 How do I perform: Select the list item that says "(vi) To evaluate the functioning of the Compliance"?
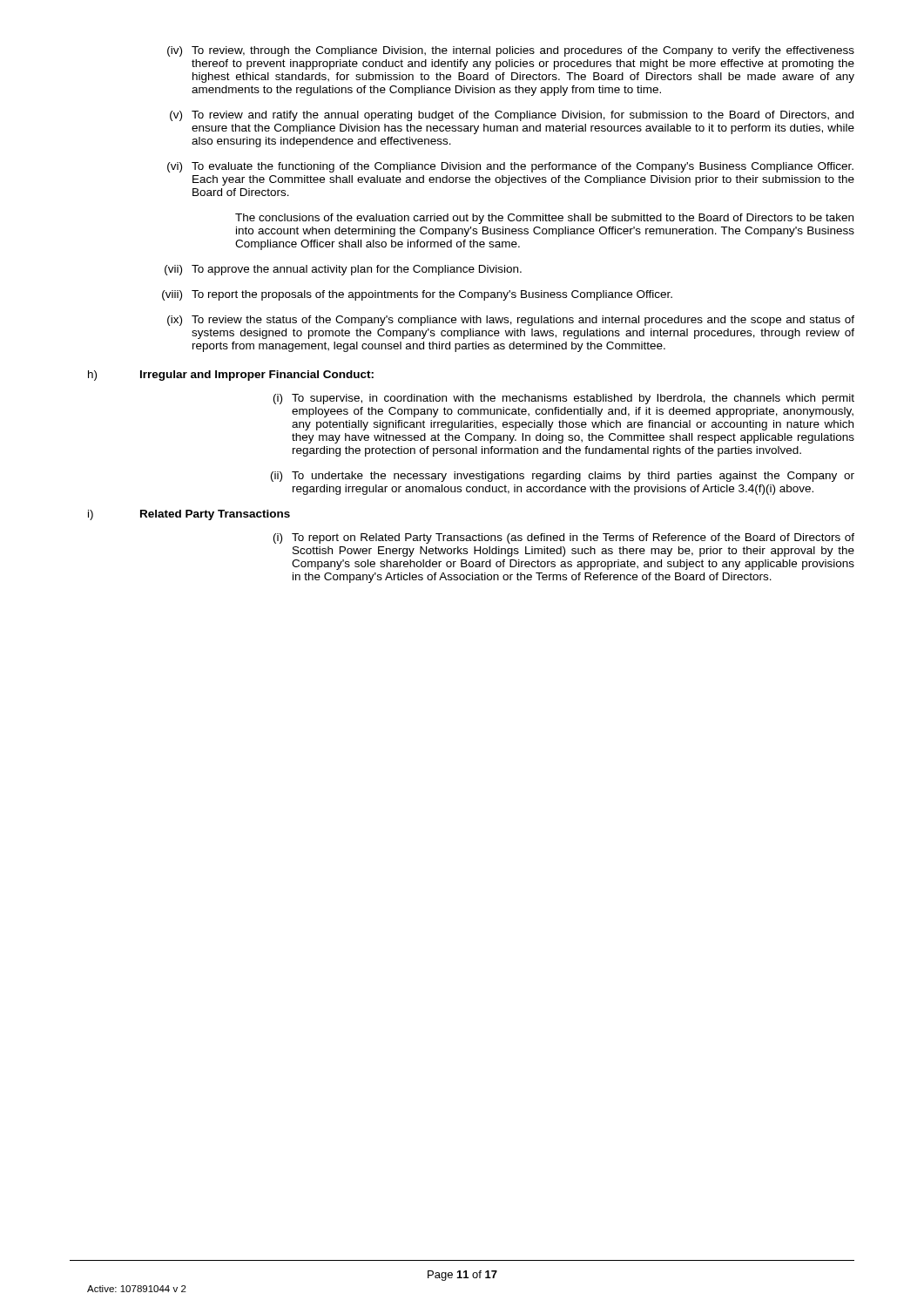471,179
